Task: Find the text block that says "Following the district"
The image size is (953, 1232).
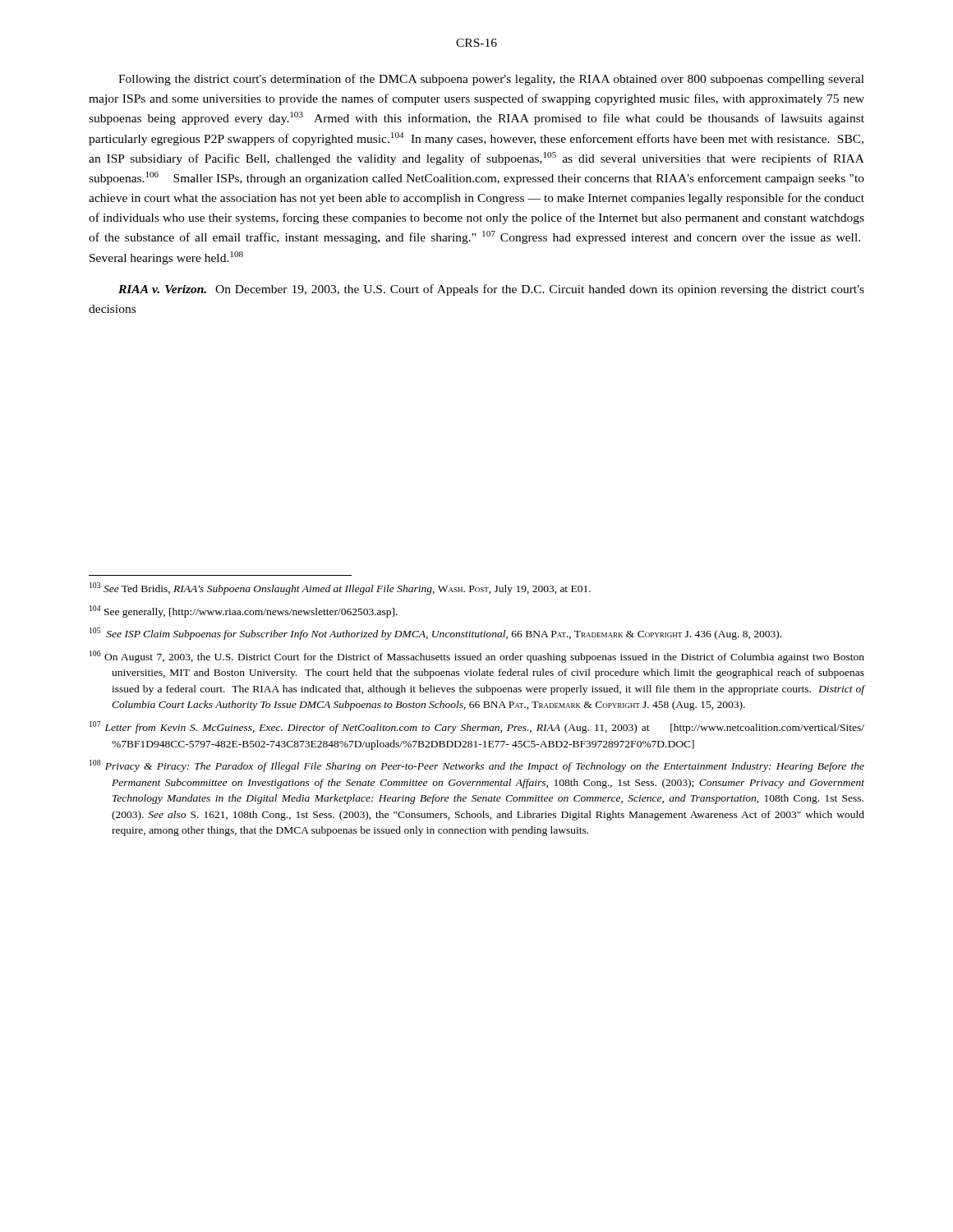Action: 476,168
